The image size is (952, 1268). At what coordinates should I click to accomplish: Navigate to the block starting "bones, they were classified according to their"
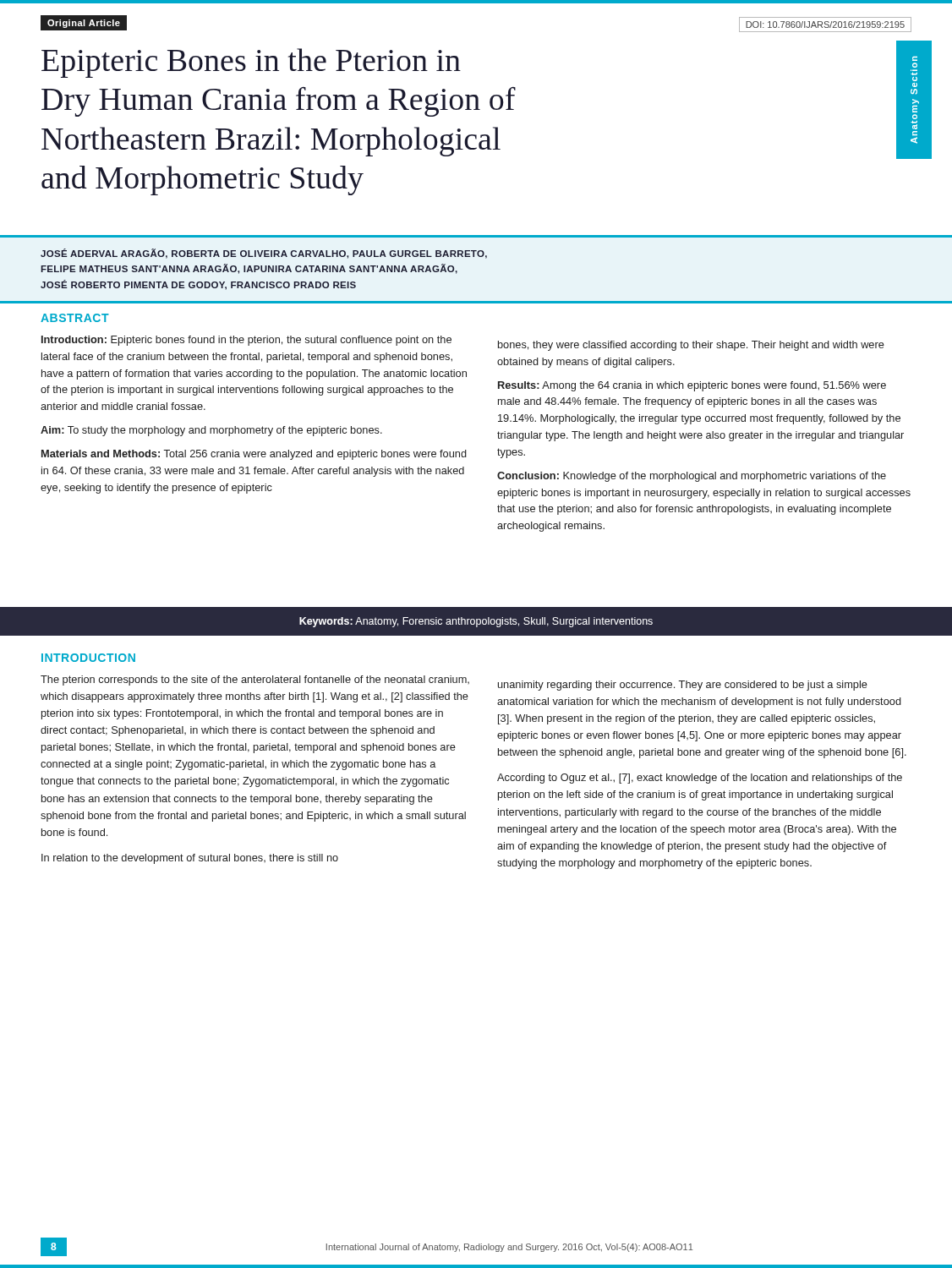pos(691,353)
